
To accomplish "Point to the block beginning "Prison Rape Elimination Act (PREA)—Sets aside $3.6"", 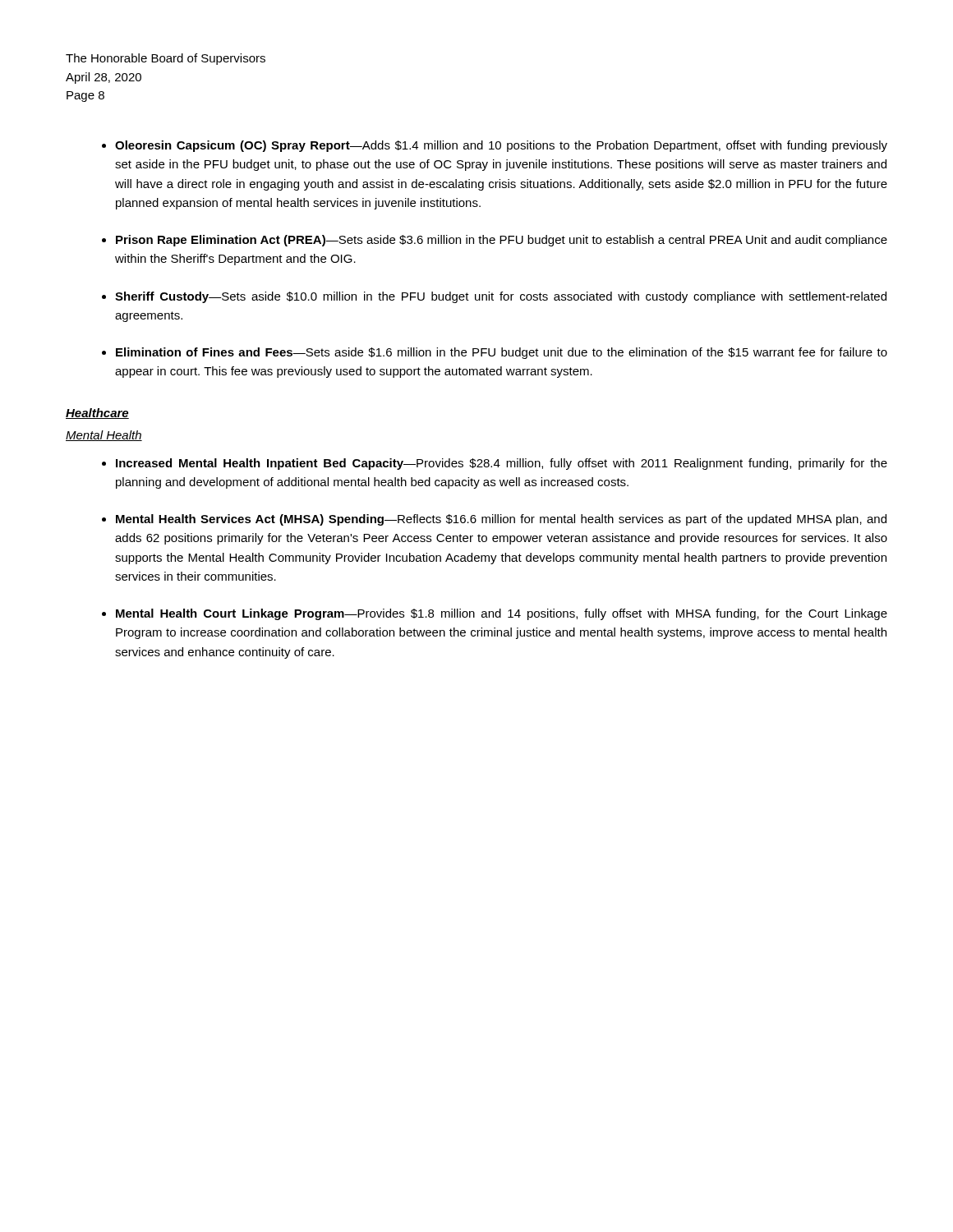I will coord(501,249).
